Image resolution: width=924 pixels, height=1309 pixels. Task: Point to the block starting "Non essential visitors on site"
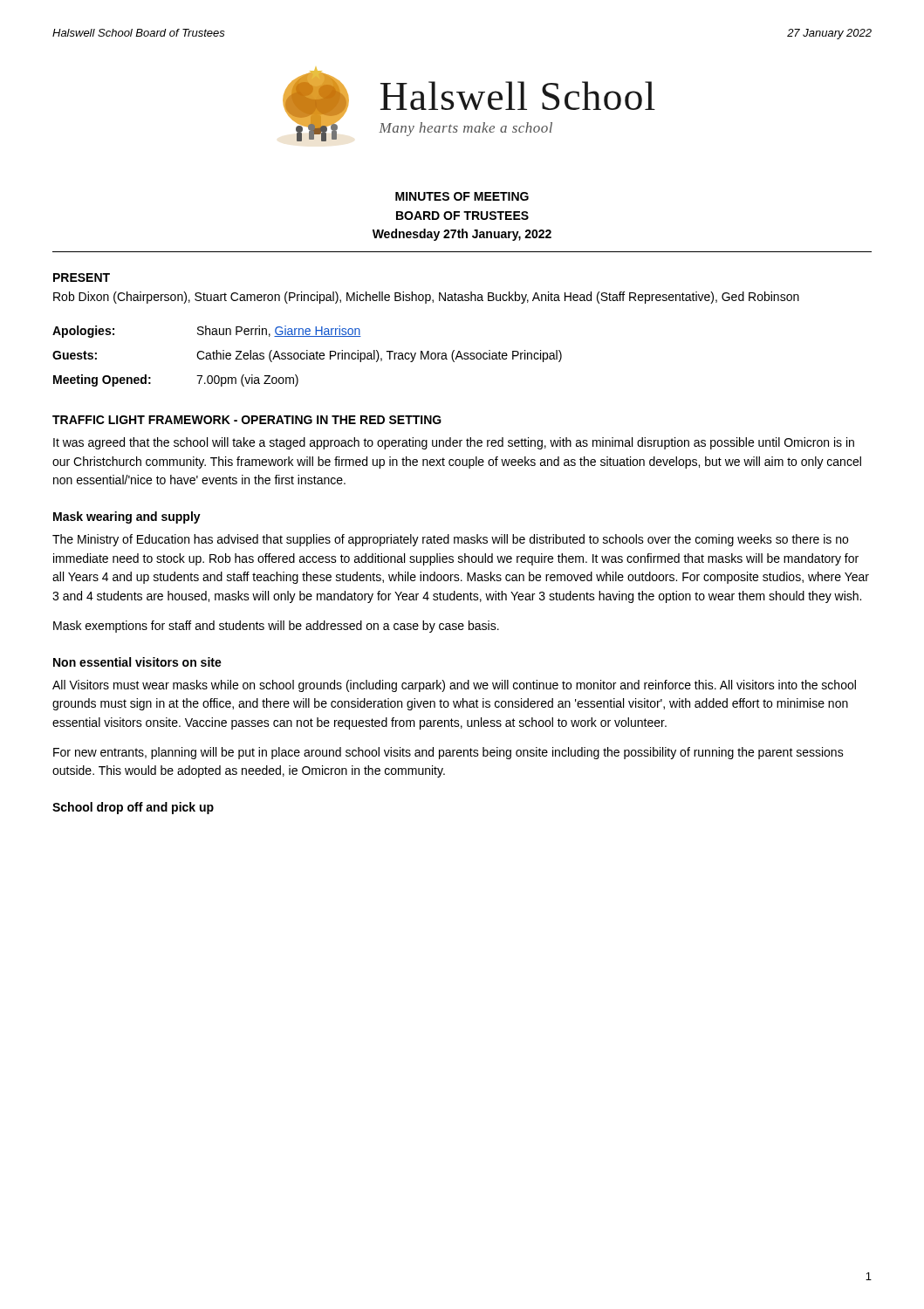[137, 662]
